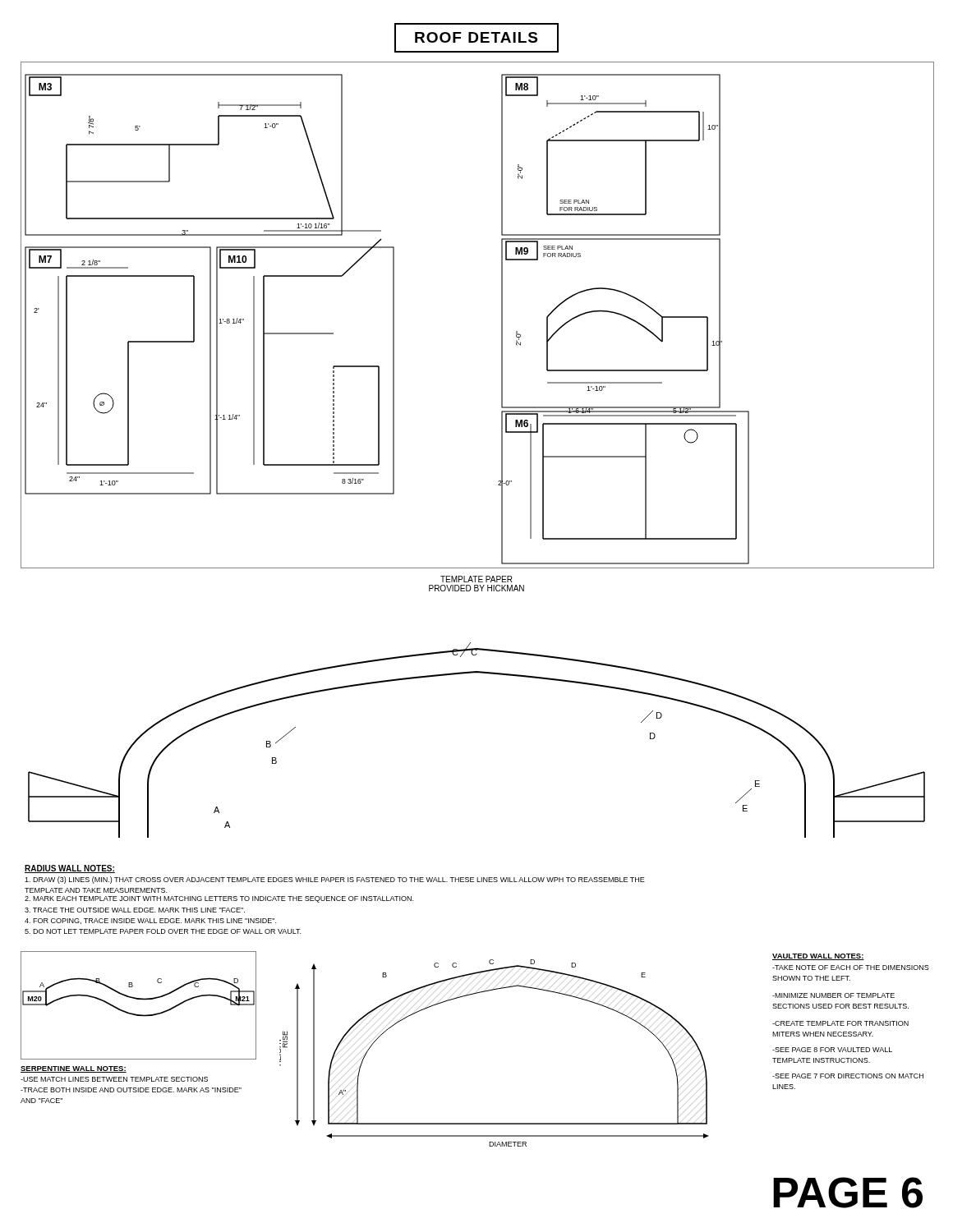Screen dimensions: 1232x953
Task: Point to the passage starting "5. DO NOT LET TEMPLATE PAPER FOLD"
Action: (x=163, y=931)
